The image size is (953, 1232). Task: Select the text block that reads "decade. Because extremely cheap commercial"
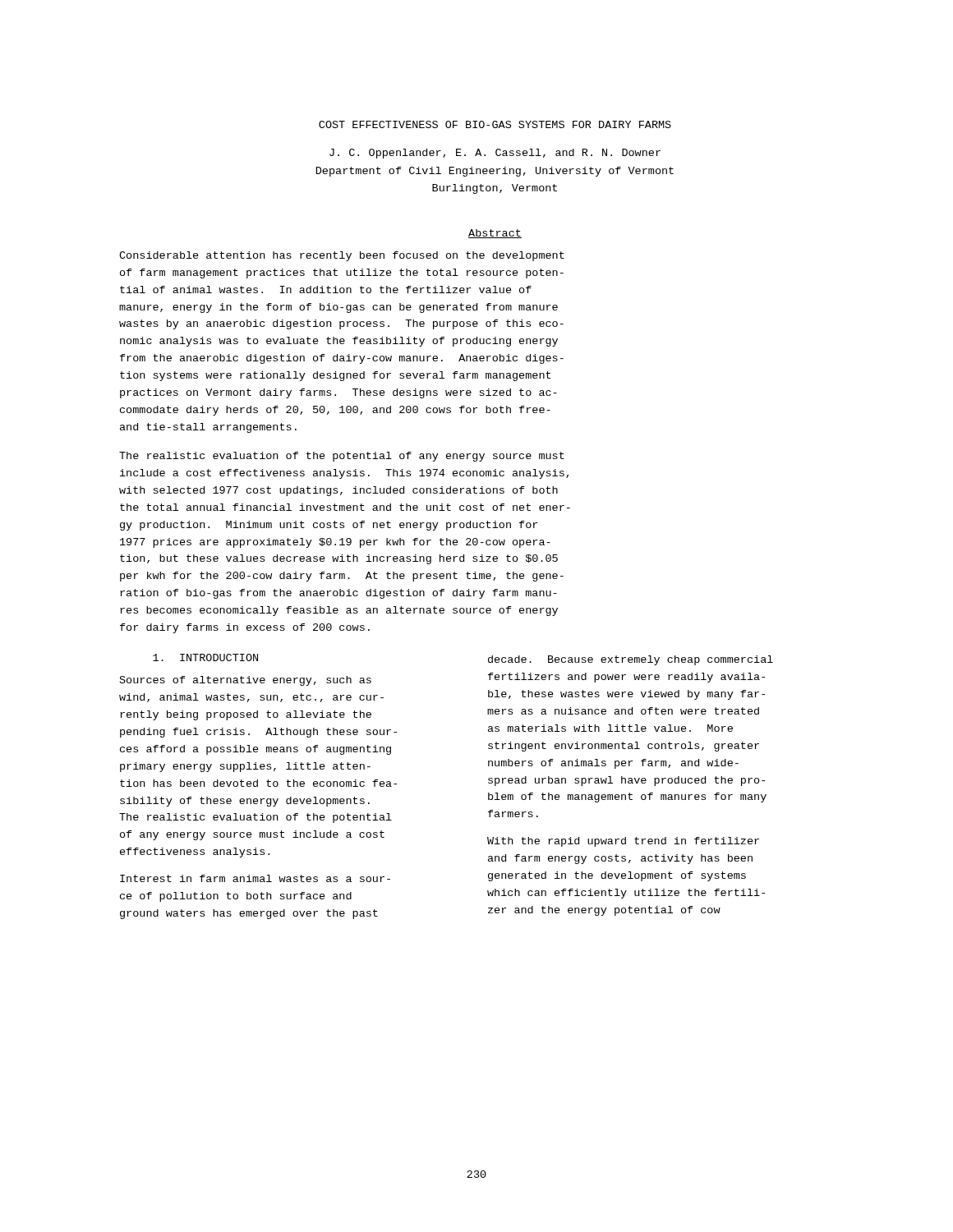tap(630, 737)
